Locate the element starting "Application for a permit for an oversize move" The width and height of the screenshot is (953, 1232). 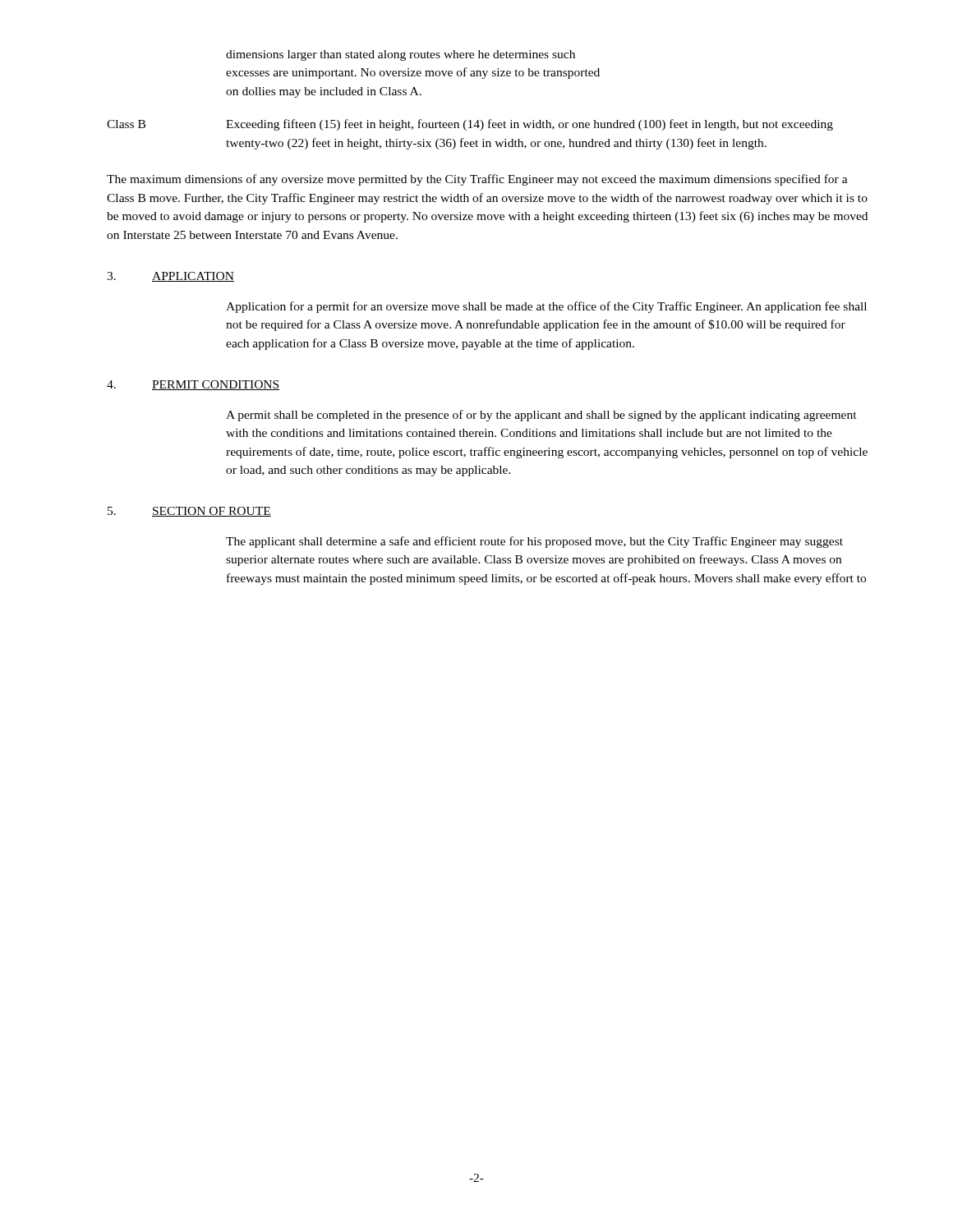pos(547,324)
